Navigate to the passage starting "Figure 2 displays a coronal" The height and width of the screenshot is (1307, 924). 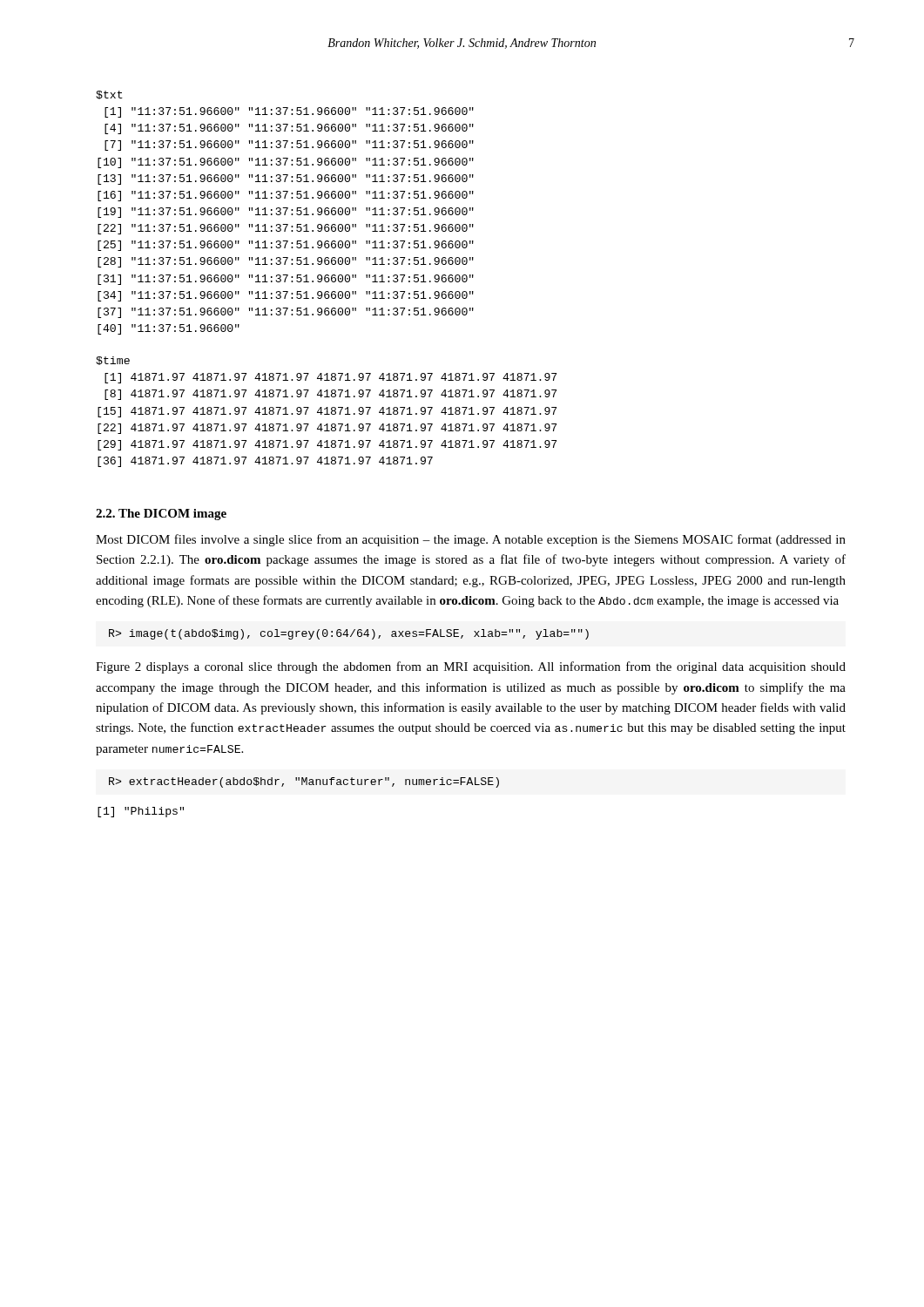471,708
